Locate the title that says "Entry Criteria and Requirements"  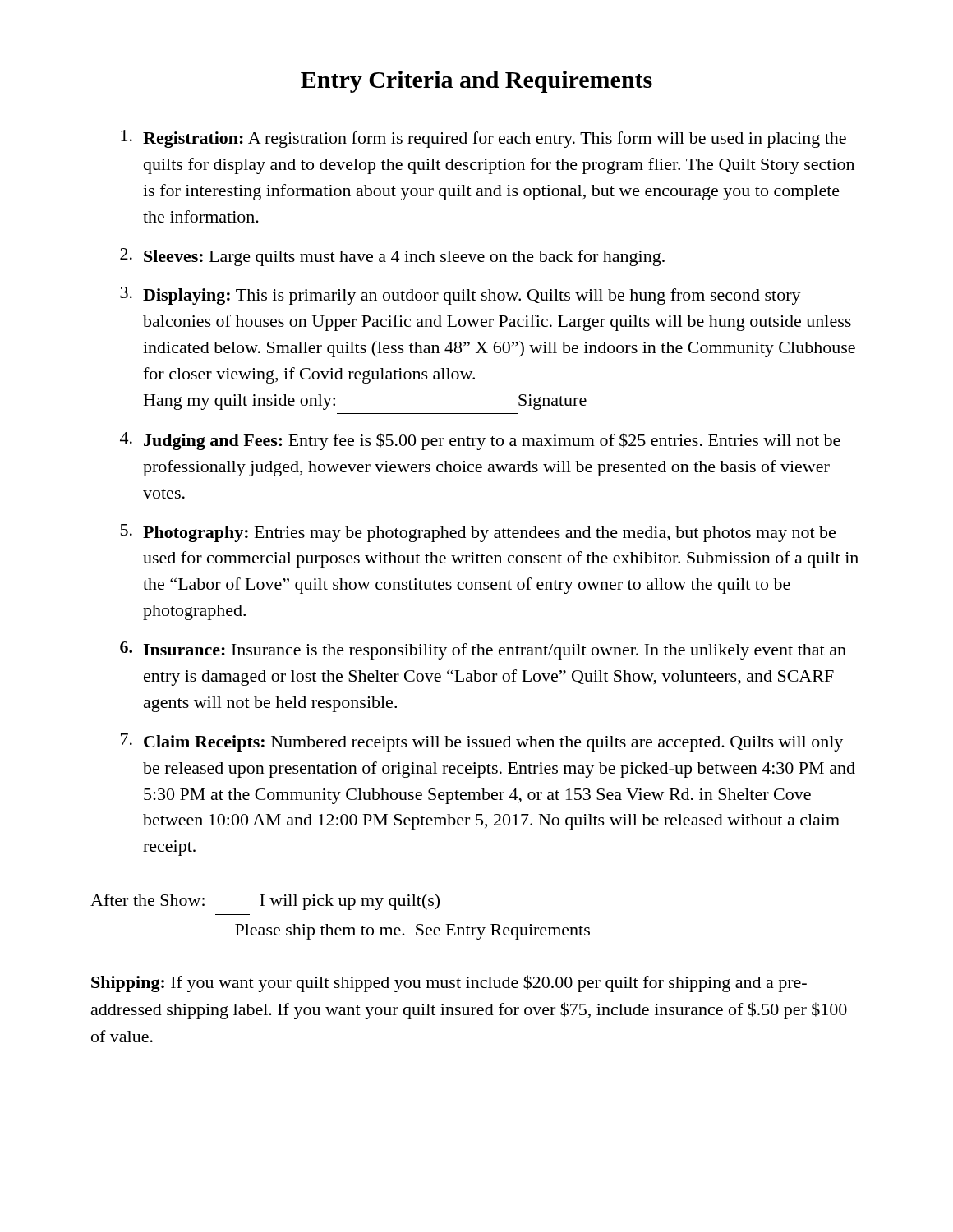pos(476,79)
